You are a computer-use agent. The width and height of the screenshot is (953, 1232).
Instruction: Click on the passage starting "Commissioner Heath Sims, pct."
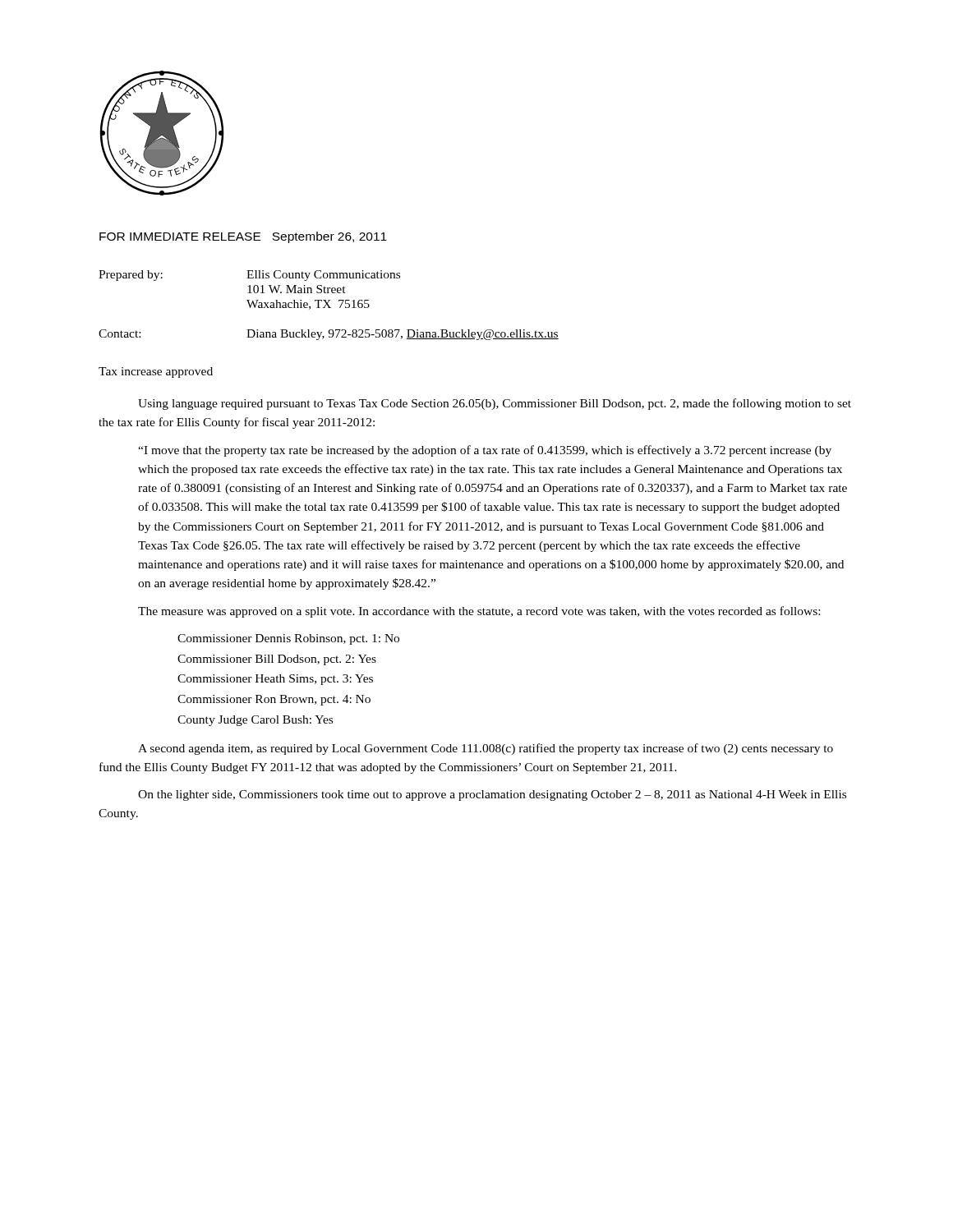(275, 678)
